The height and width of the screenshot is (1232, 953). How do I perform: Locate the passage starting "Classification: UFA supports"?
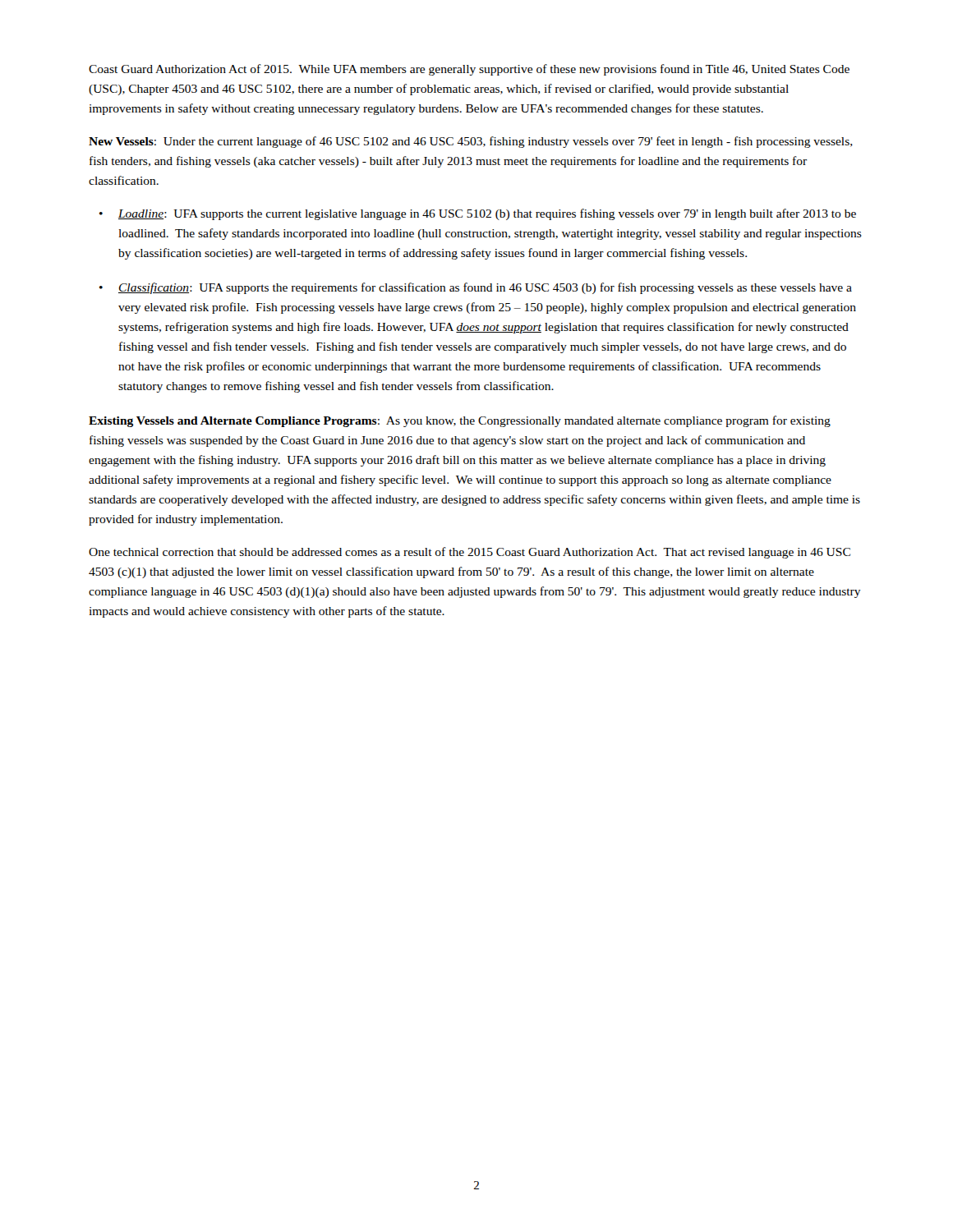pos(487,336)
